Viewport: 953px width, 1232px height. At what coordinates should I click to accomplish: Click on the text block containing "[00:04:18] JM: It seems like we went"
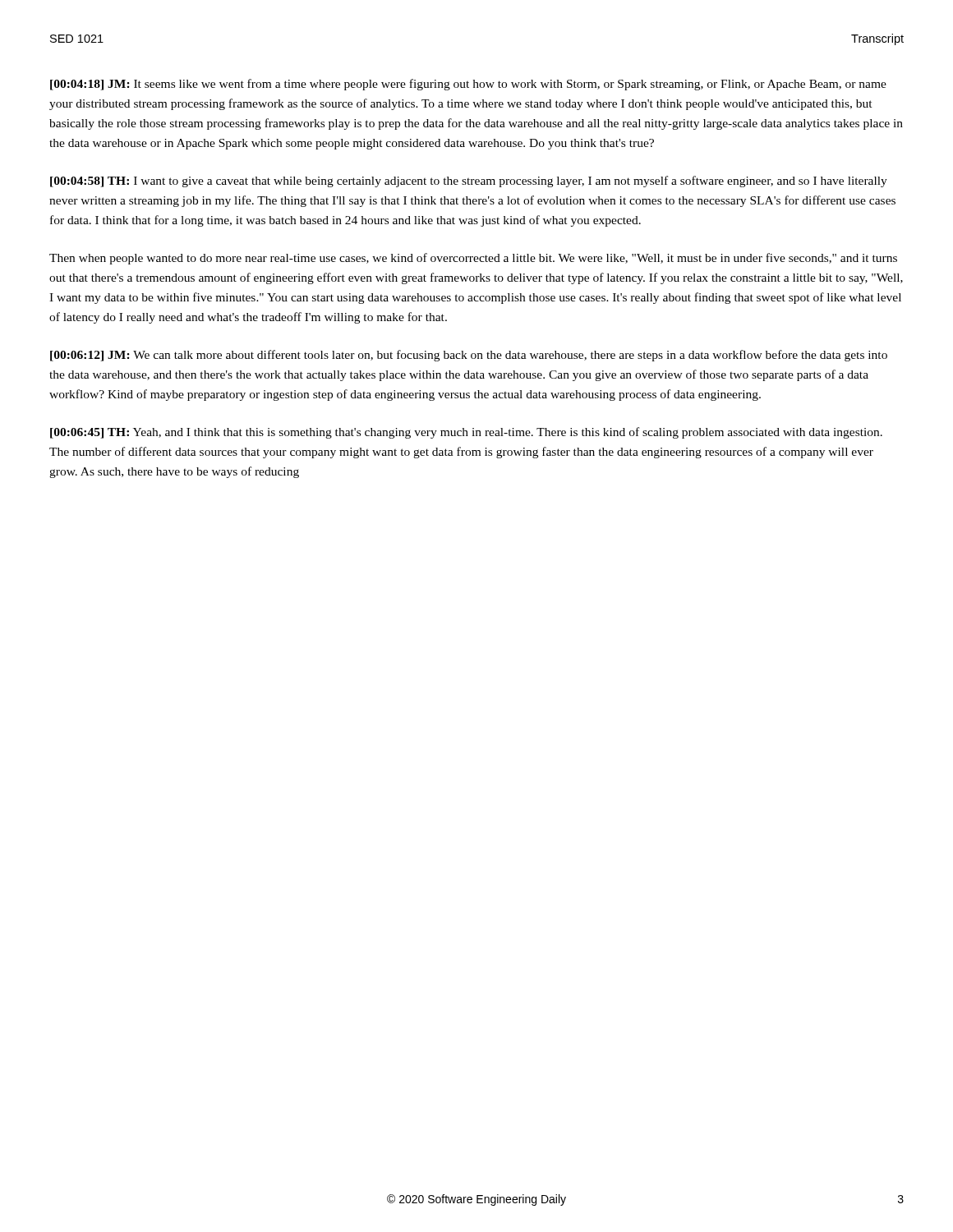point(476,113)
